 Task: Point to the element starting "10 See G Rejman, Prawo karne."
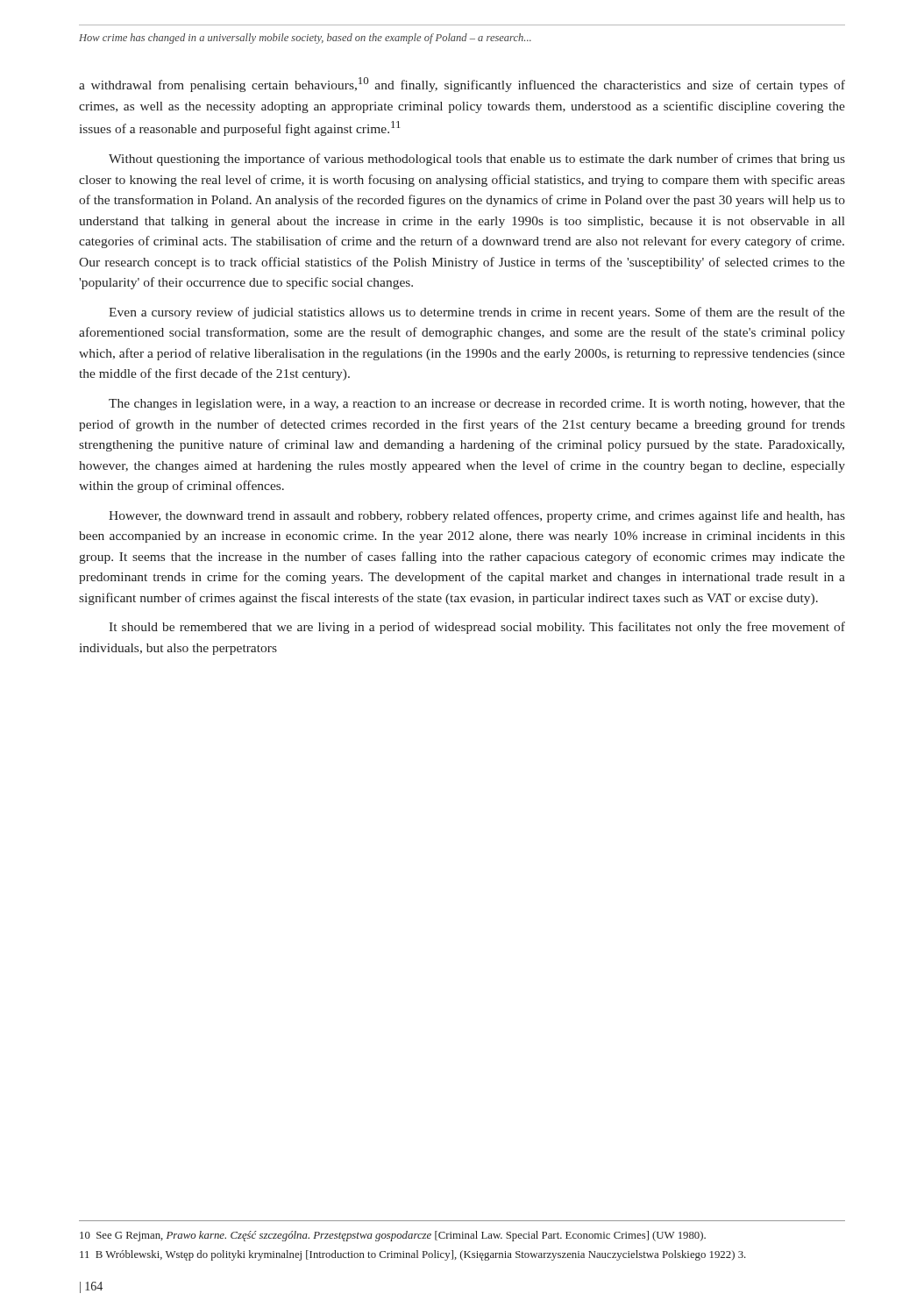393,1235
